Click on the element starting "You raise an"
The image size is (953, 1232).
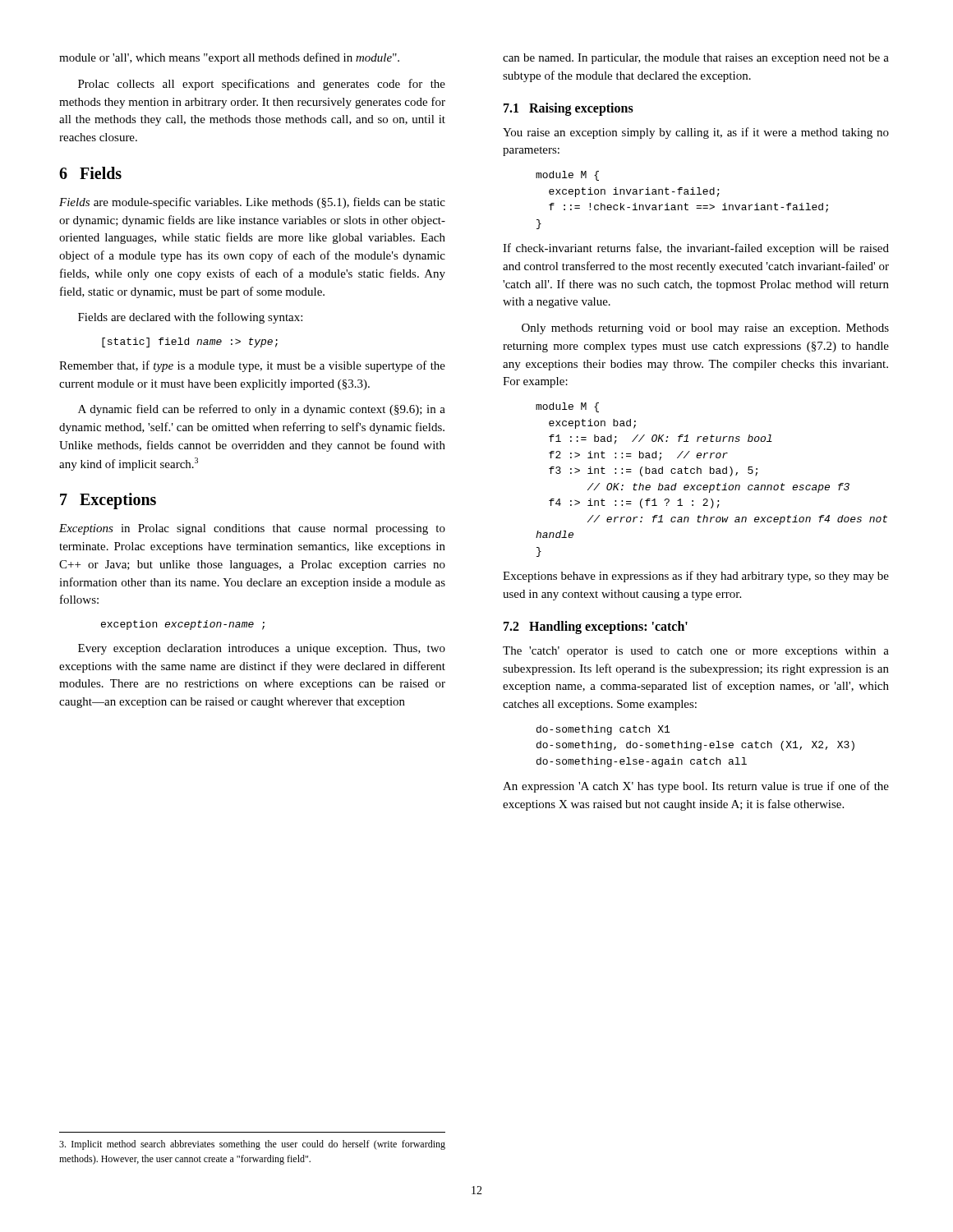696,142
